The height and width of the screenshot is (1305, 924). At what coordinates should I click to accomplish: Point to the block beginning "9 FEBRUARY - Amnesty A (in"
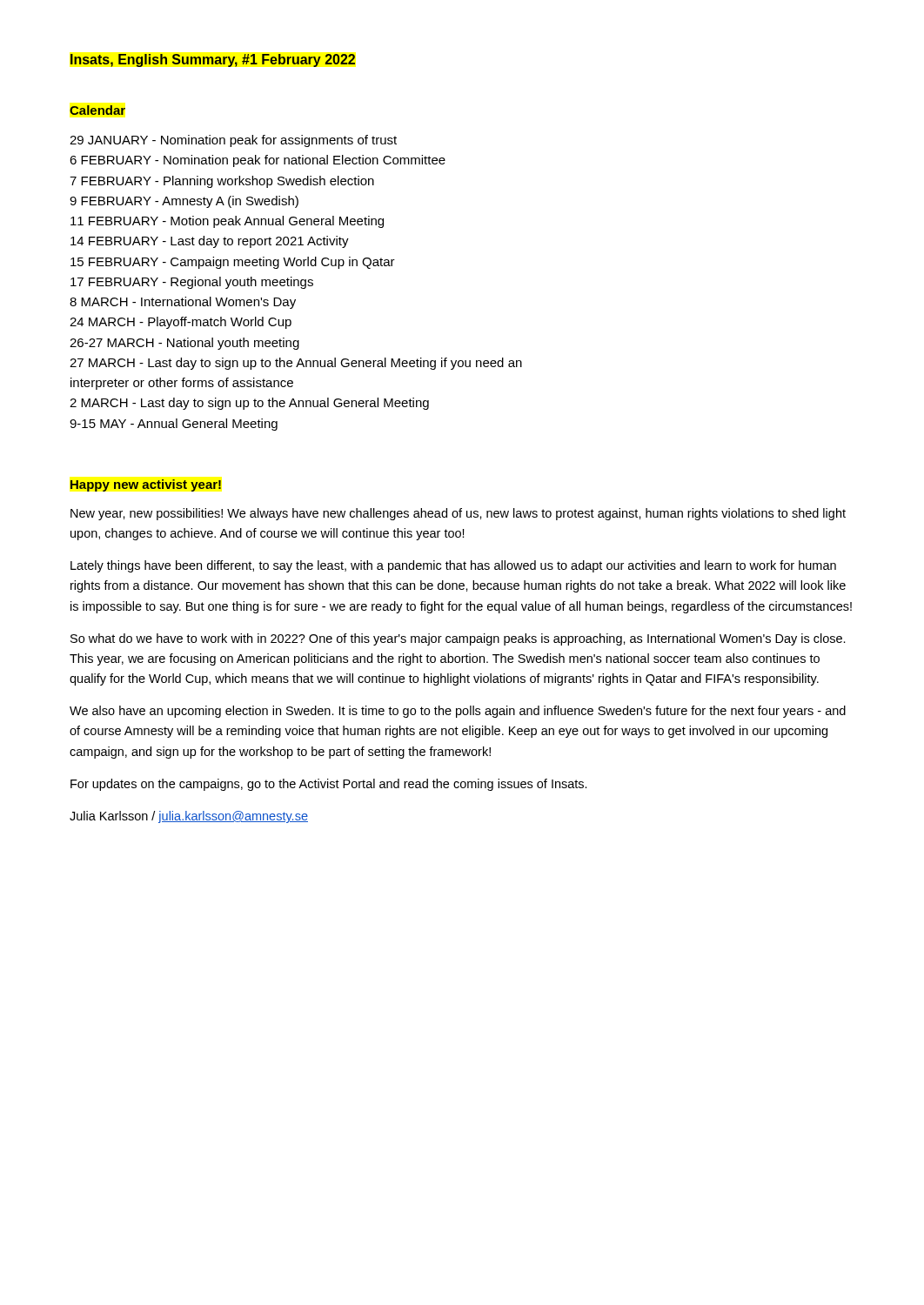point(184,200)
